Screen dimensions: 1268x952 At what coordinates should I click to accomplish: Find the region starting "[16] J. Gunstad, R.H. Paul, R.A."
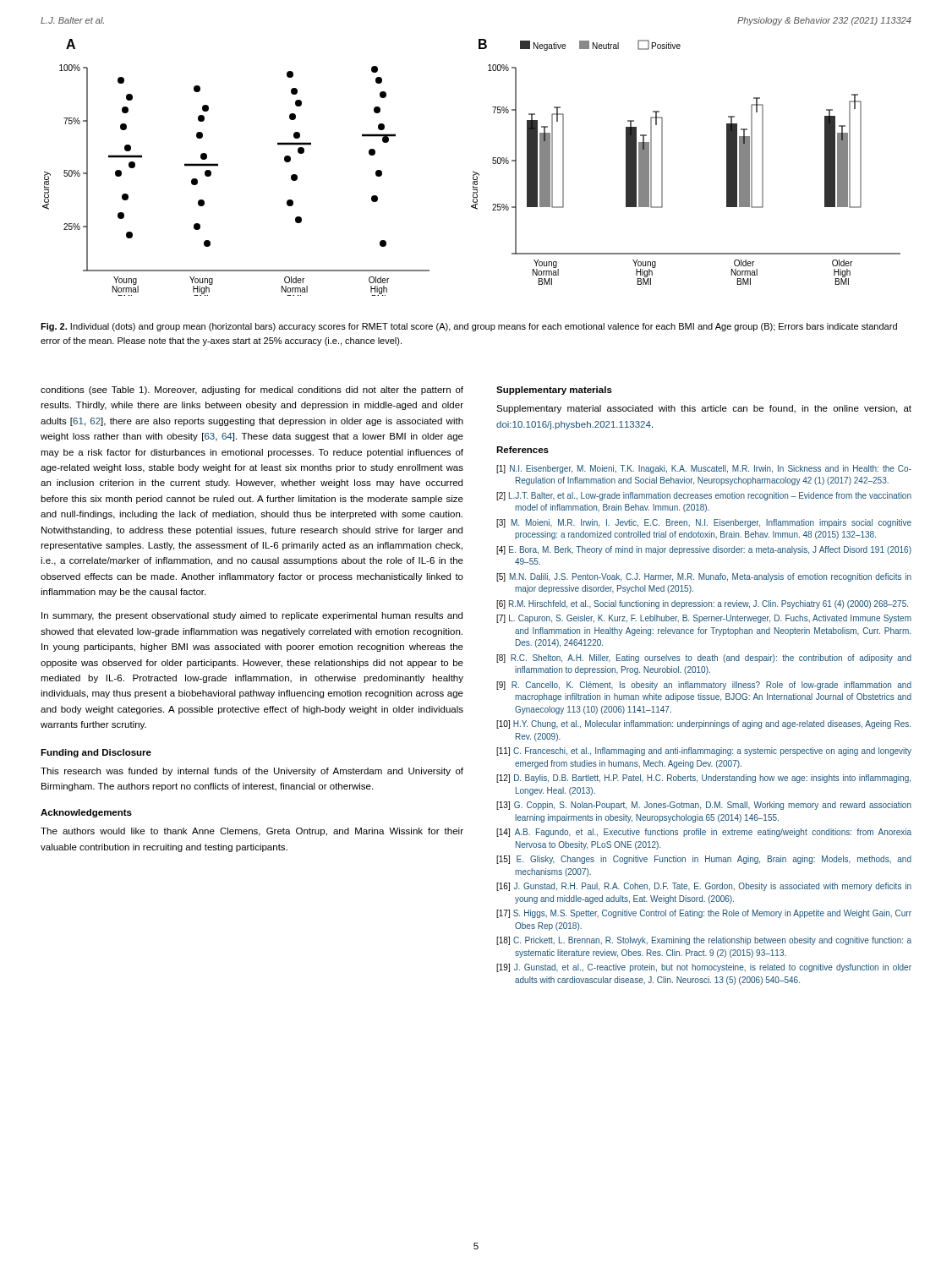point(704,893)
